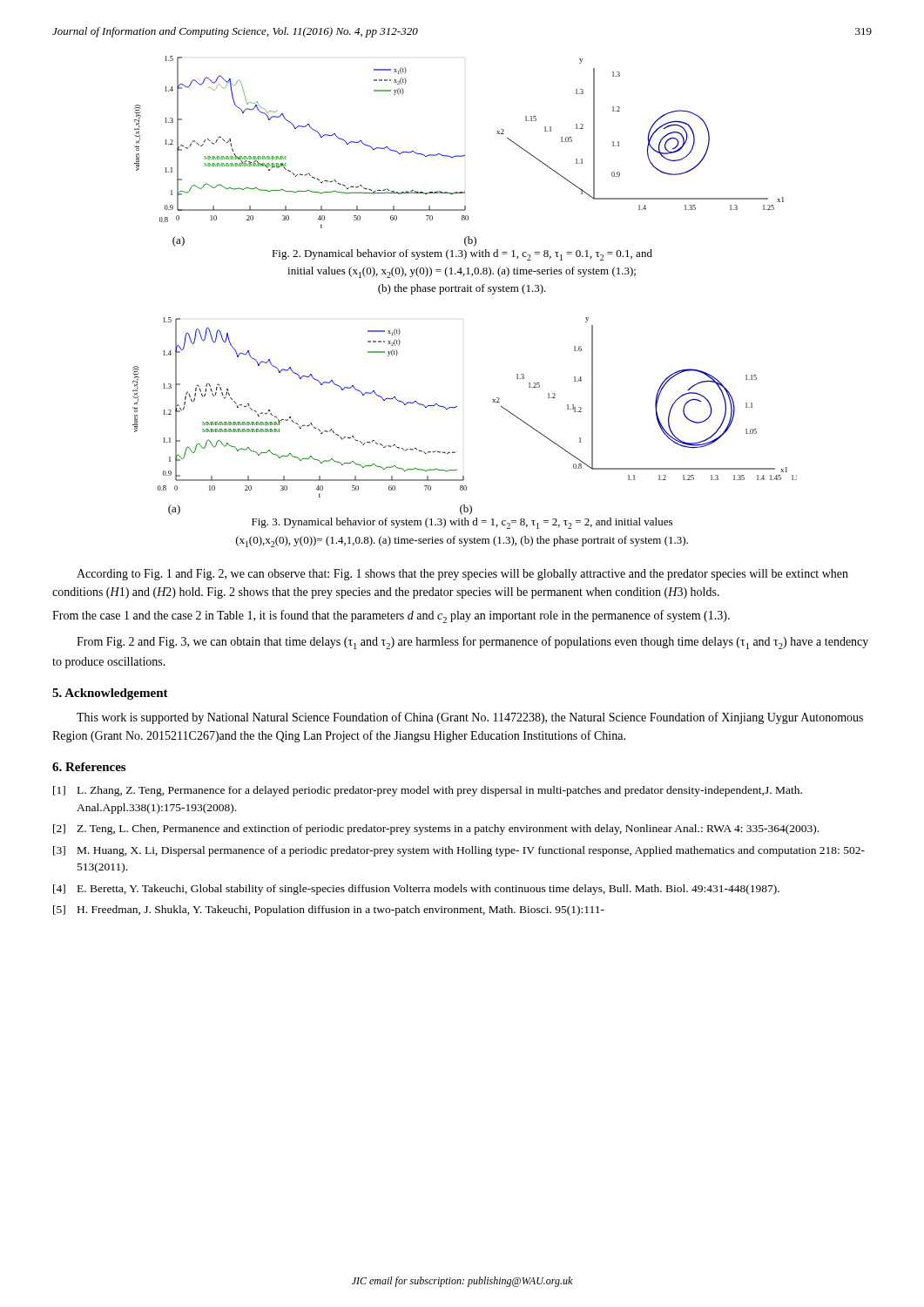Find the section header that says "5. Acknowledgement"
The height and width of the screenshot is (1307, 924).
[x=110, y=693]
